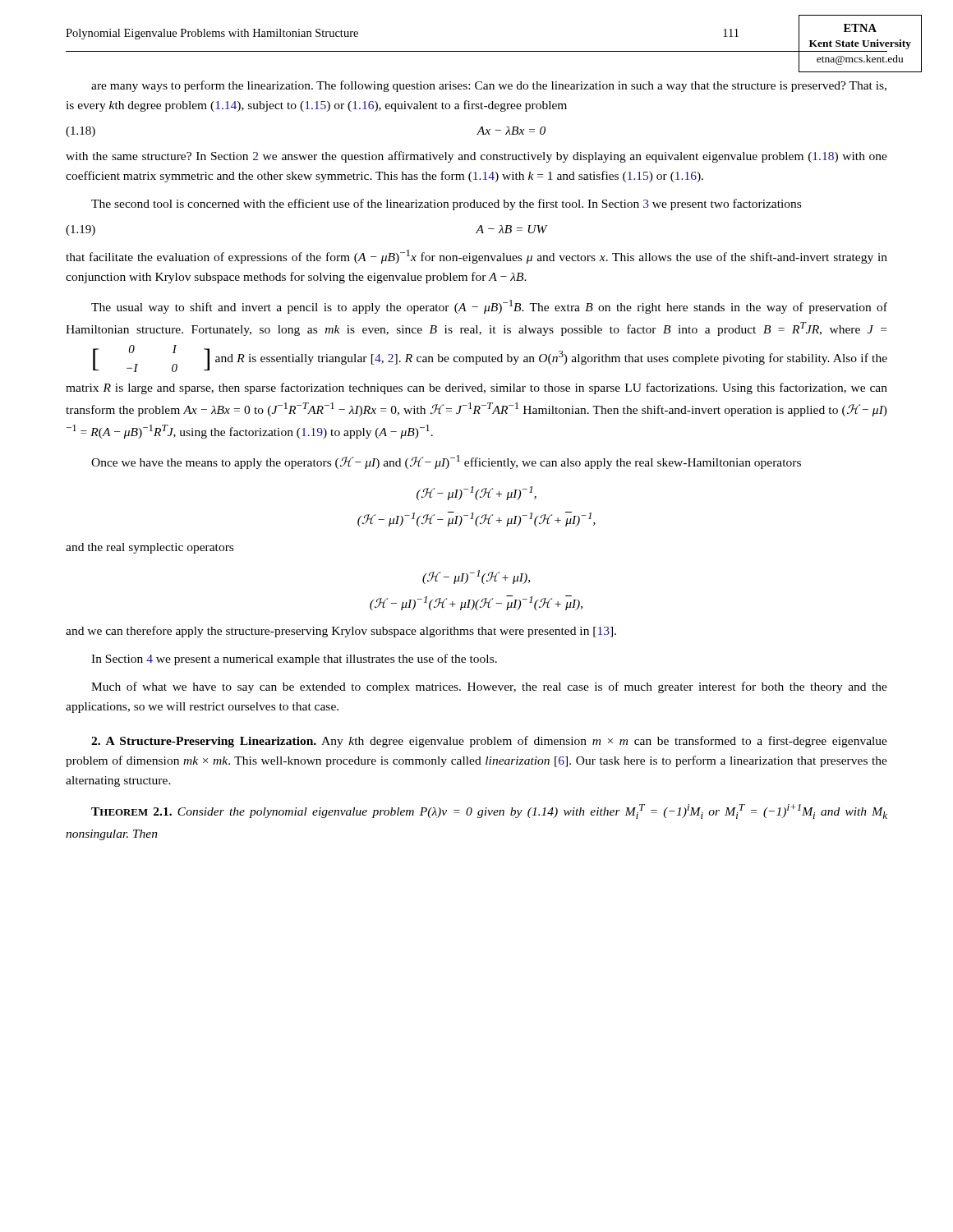Image resolution: width=953 pixels, height=1232 pixels.
Task: Click on the text block starting "and the real symplectic"
Action: point(150,548)
